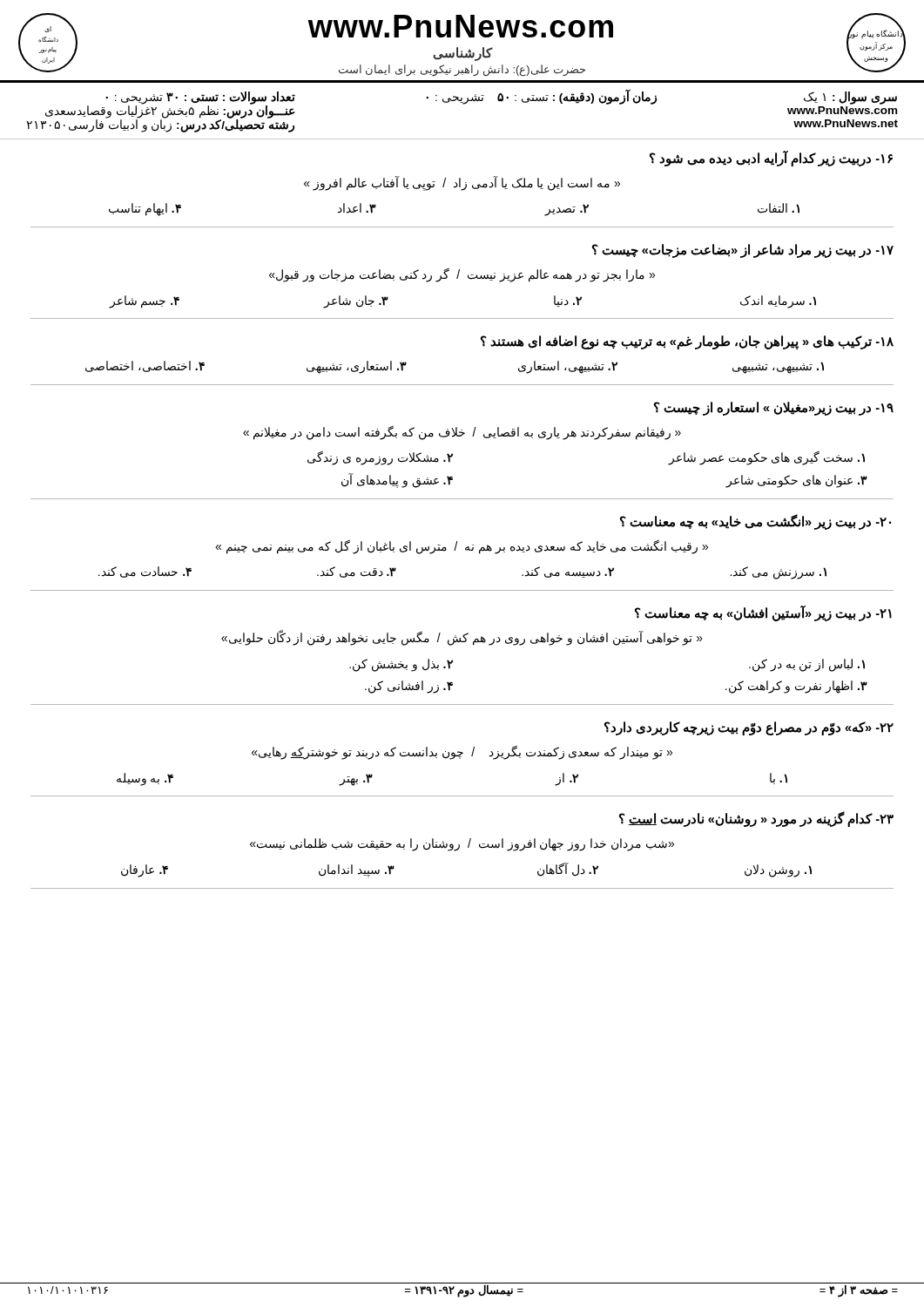Click on the passage starting "۱۸- ترکیب های « پیراهن جان،"
The height and width of the screenshot is (1307, 924).
coord(687,342)
